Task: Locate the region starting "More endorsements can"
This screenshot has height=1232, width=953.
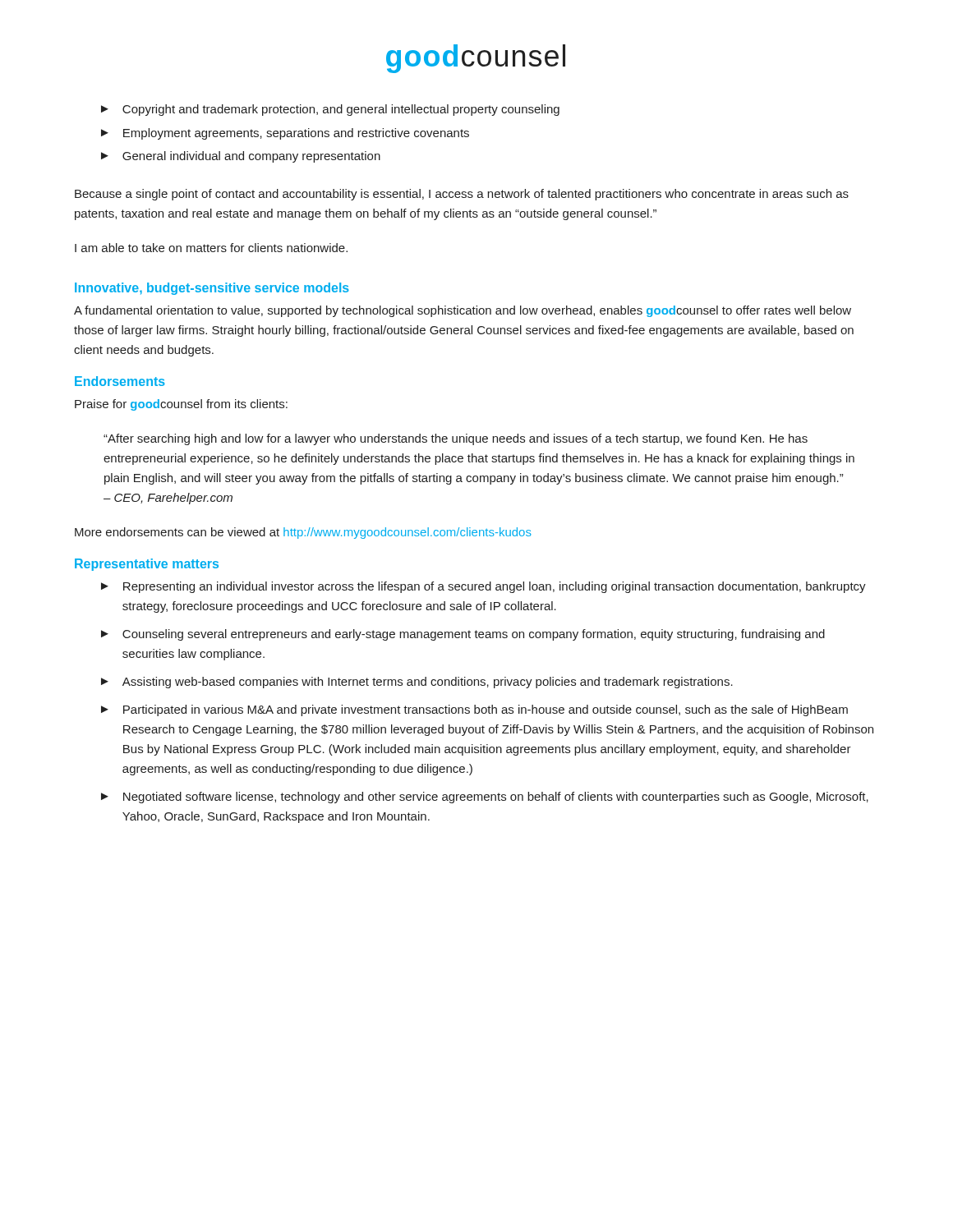Action: (x=303, y=531)
